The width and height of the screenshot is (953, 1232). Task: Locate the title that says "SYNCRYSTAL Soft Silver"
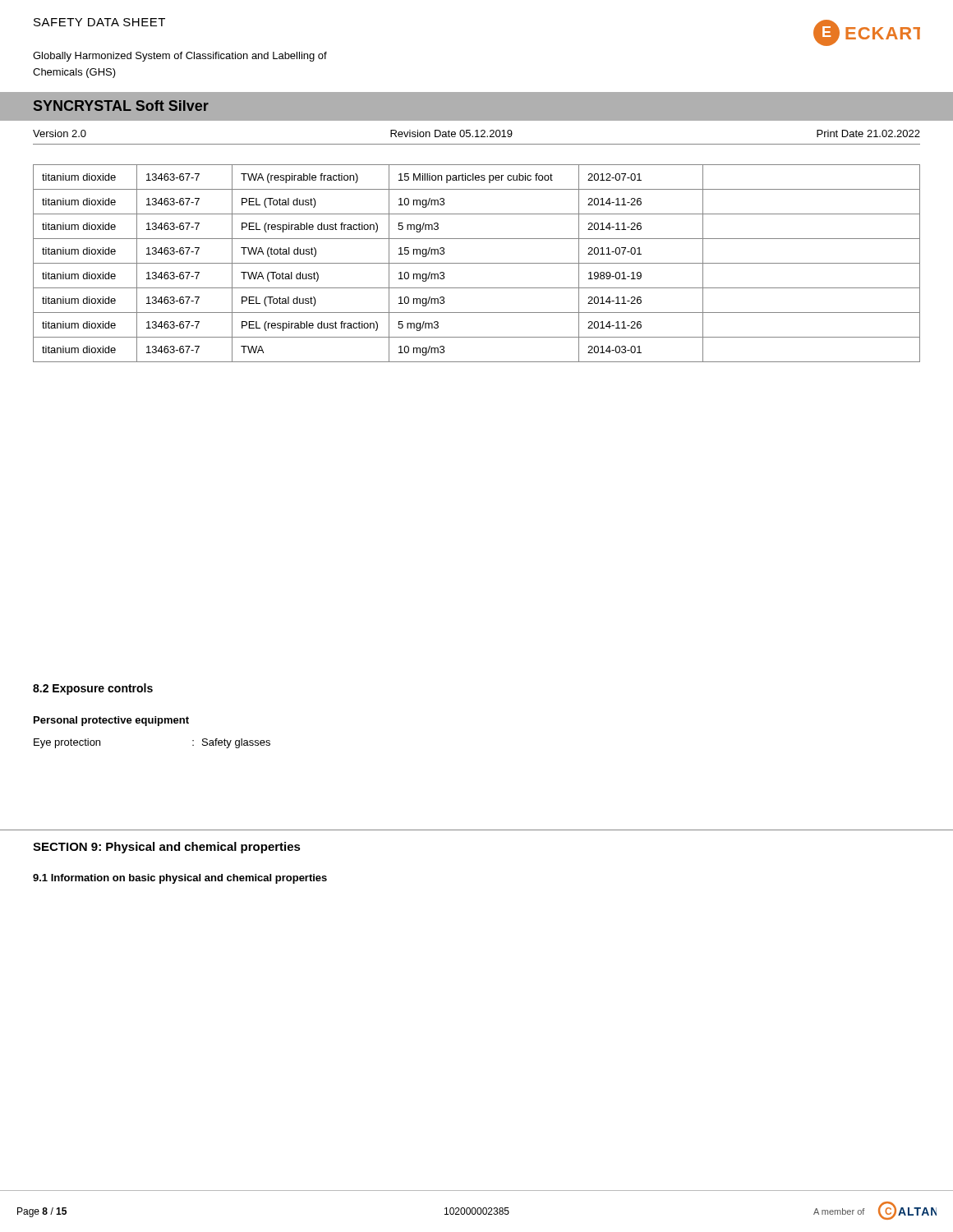[121, 106]
